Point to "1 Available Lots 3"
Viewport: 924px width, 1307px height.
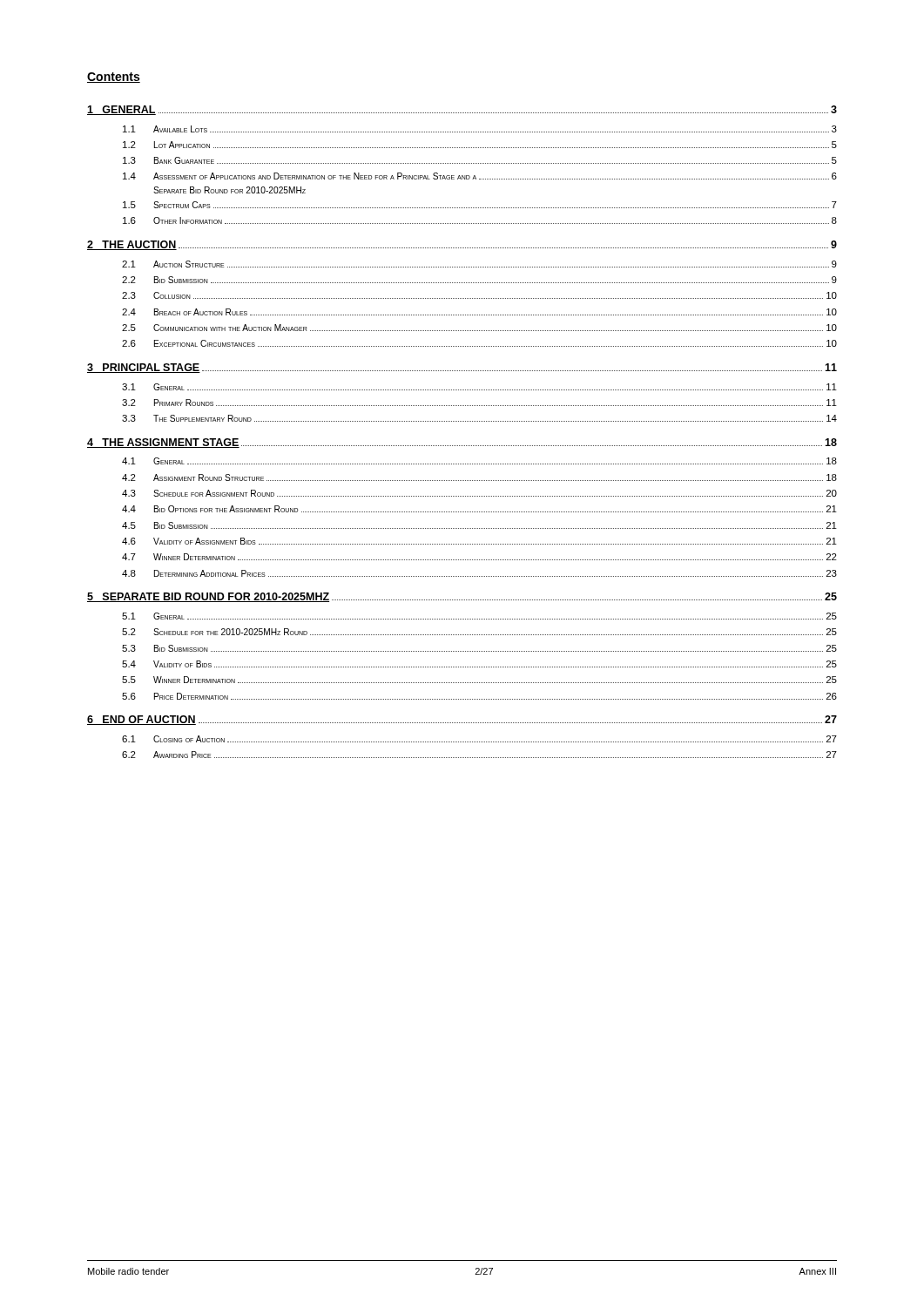click(x=479, y=129)
